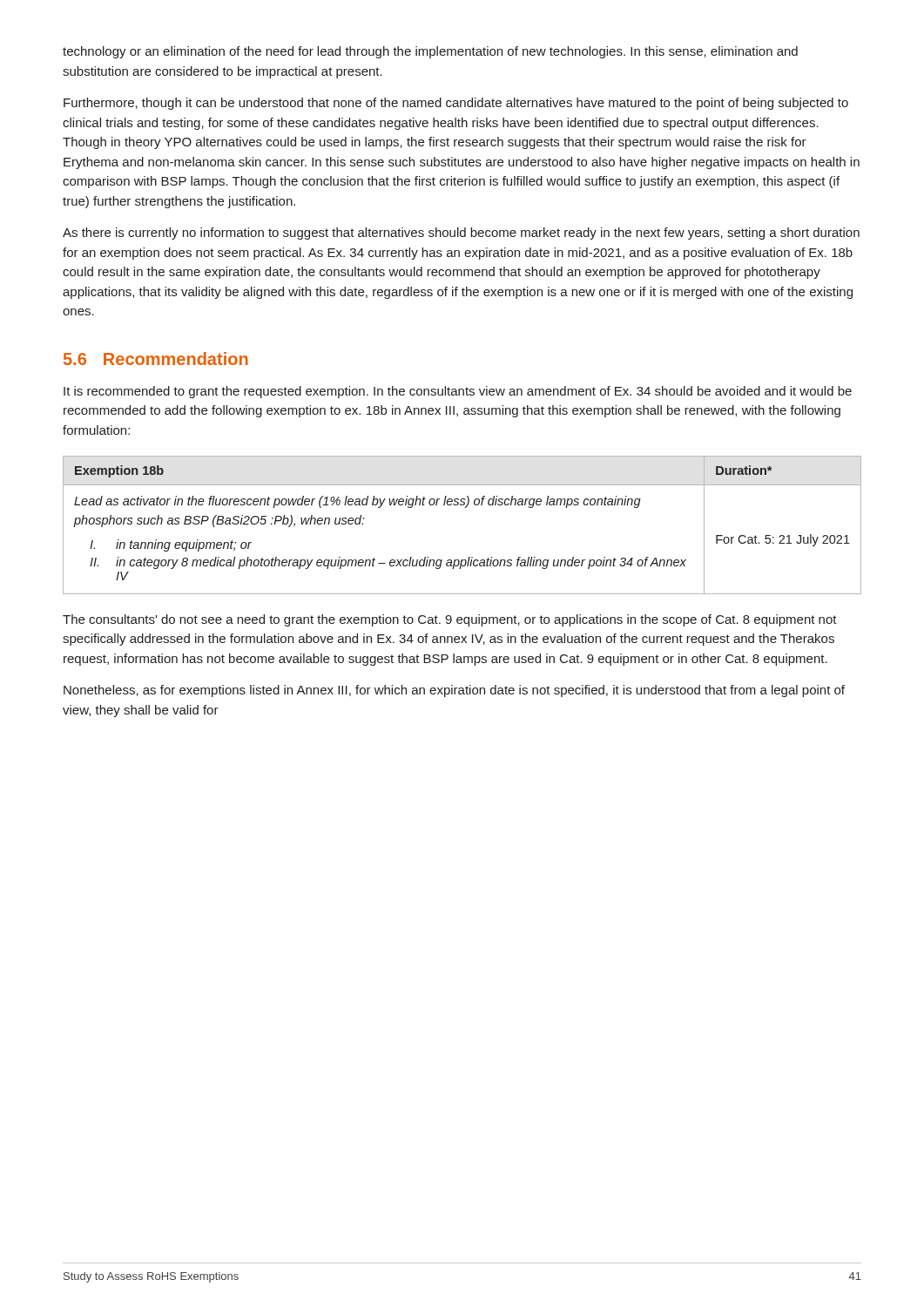This screenshot has width=924, height=1307.
Task: Click on the text block that reads "The consultants' do not see a need"
Action: click(x=462, y=639)
